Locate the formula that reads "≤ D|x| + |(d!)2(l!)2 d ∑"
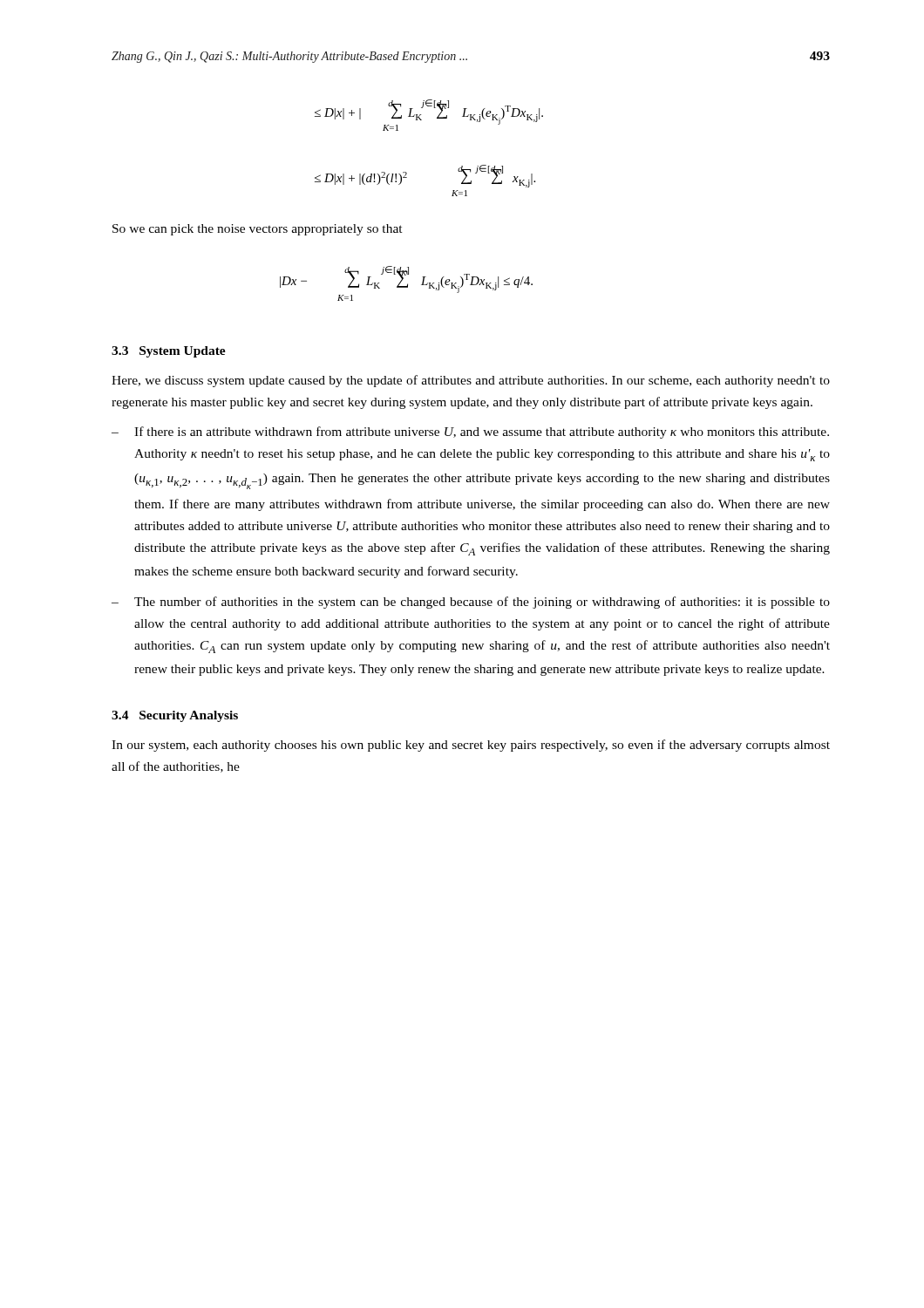The height and width of the screenshot is (1308, 924). [x=471, y=179]
